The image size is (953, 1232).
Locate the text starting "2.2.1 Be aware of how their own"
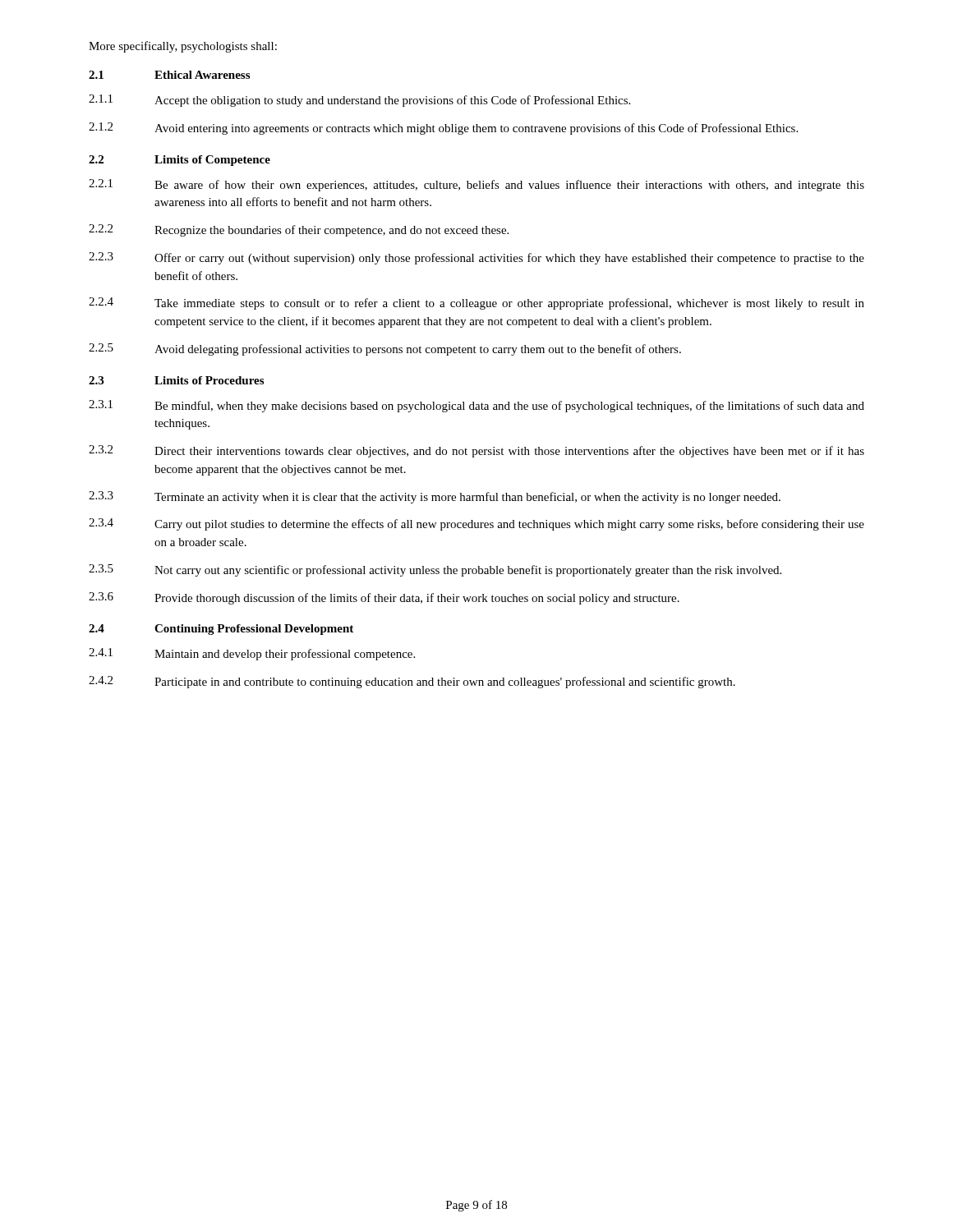coord(476,194)
